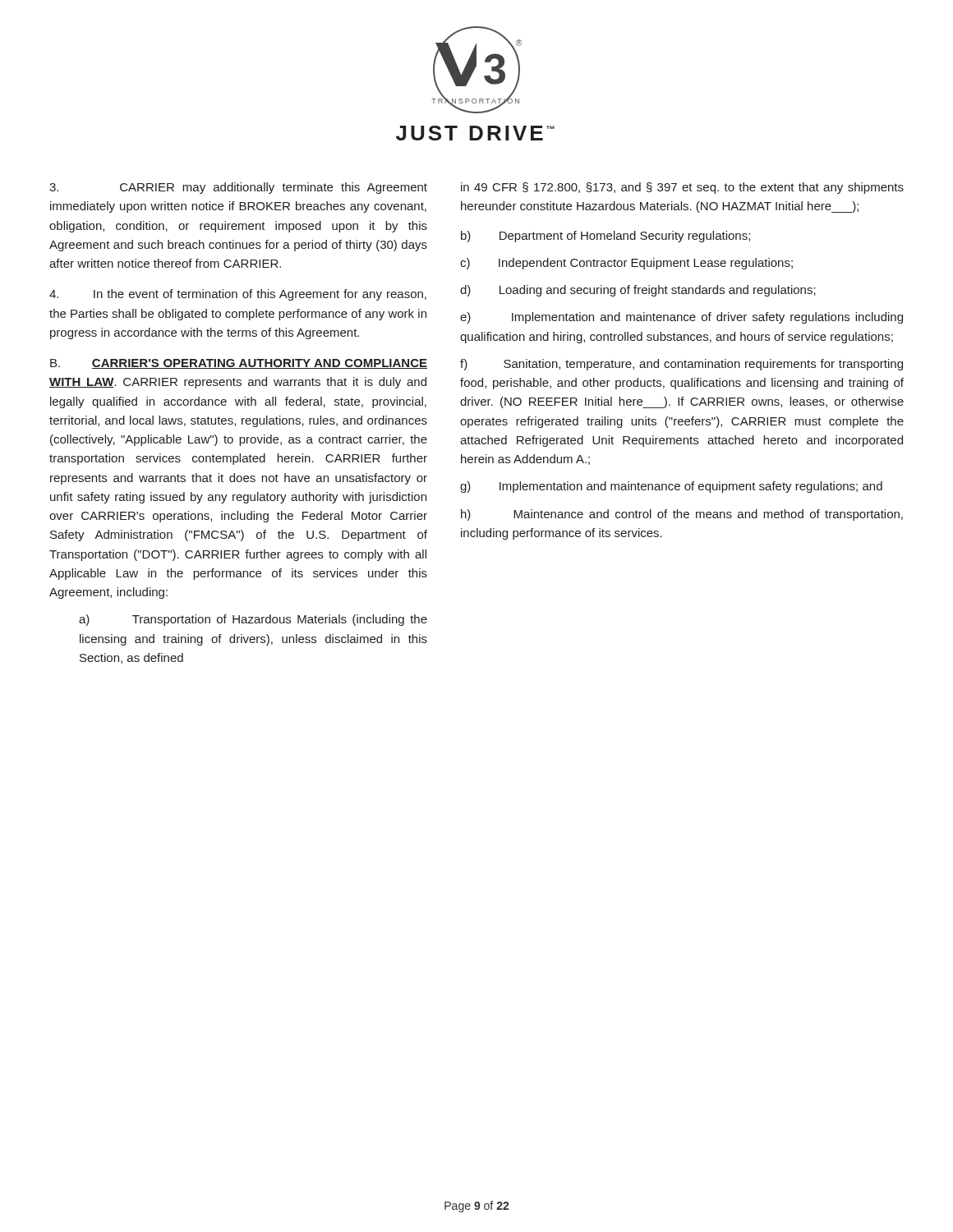Click on the text block containing "In the event of termination of this"
The width and height of the screenshot is (953, 1232).
[238, 313]
